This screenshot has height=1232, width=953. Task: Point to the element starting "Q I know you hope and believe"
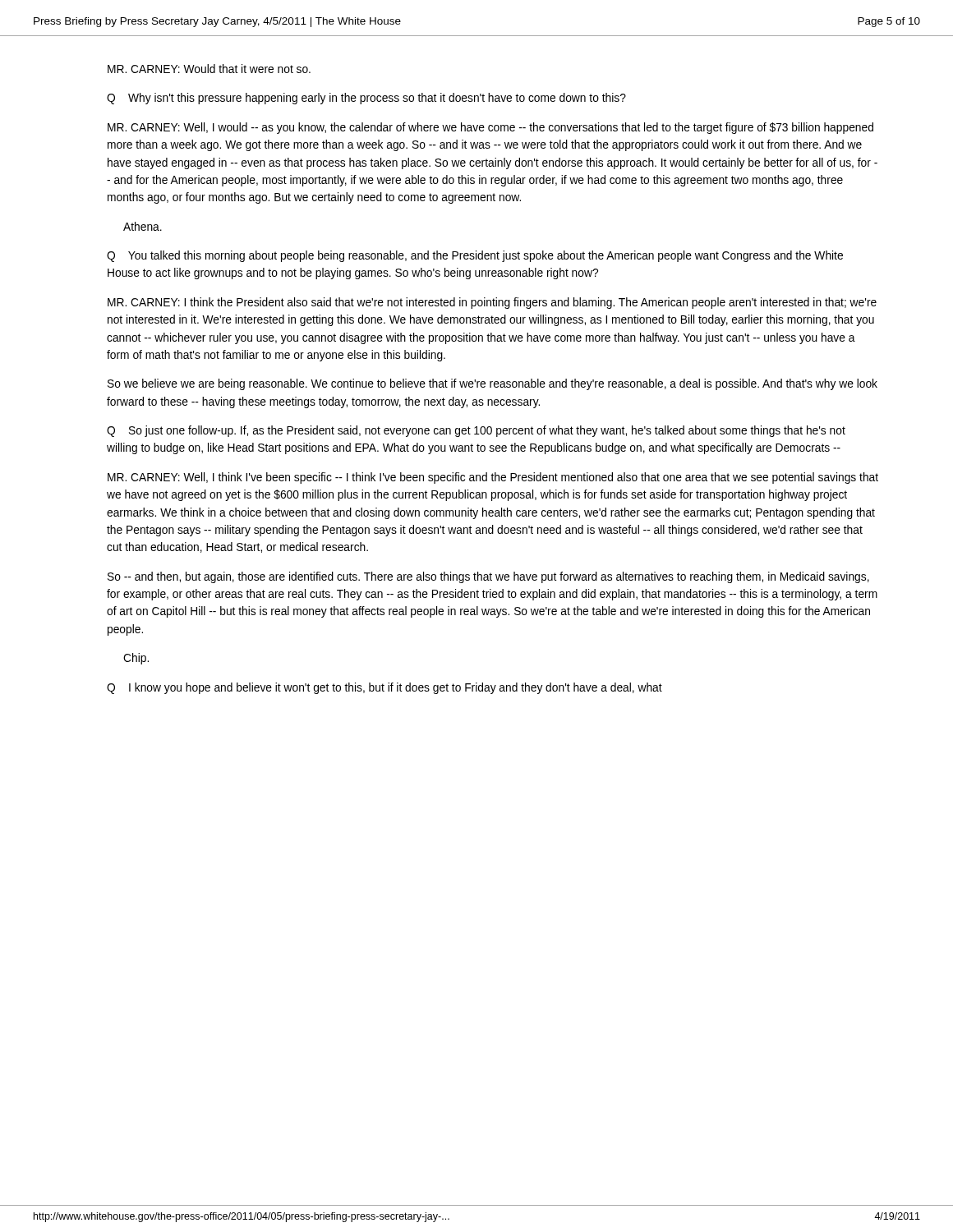(384, 687)
